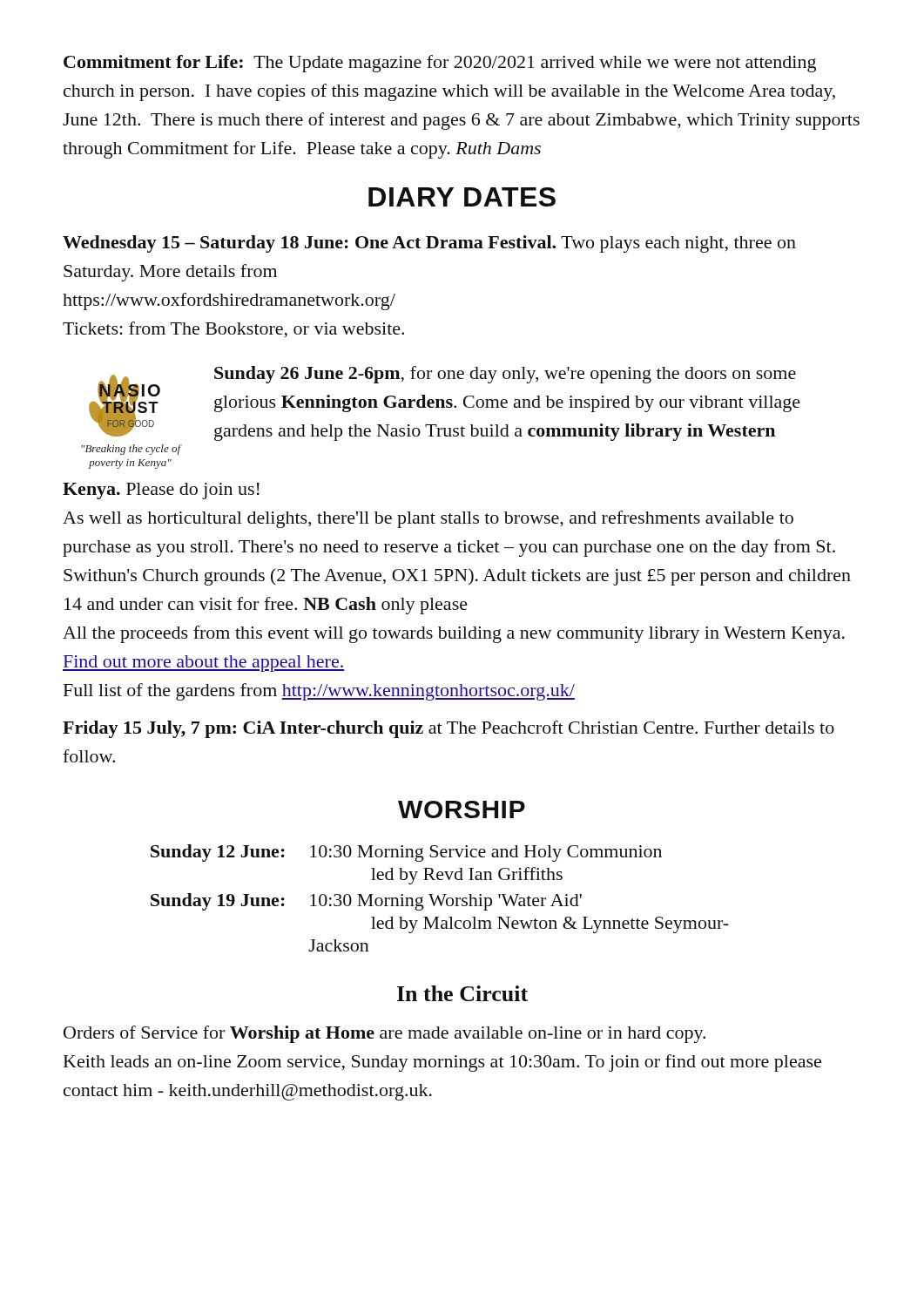Find the text block starting "Commitment for Life: The Update magazine for 2020/2021"

coord(461,105)
